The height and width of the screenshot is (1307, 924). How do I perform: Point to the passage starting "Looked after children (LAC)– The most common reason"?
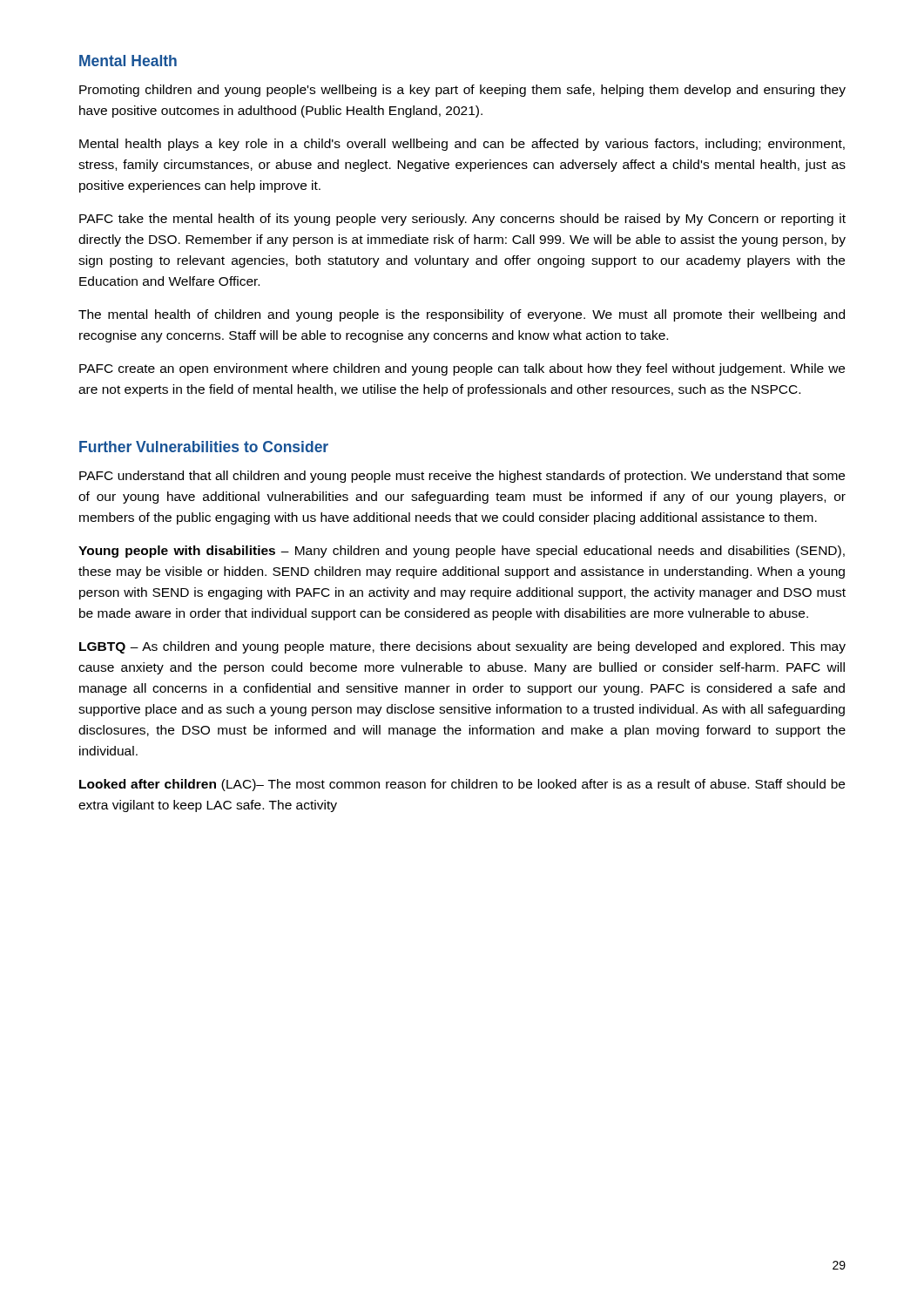pyautogui.click(x=462, y=795)
